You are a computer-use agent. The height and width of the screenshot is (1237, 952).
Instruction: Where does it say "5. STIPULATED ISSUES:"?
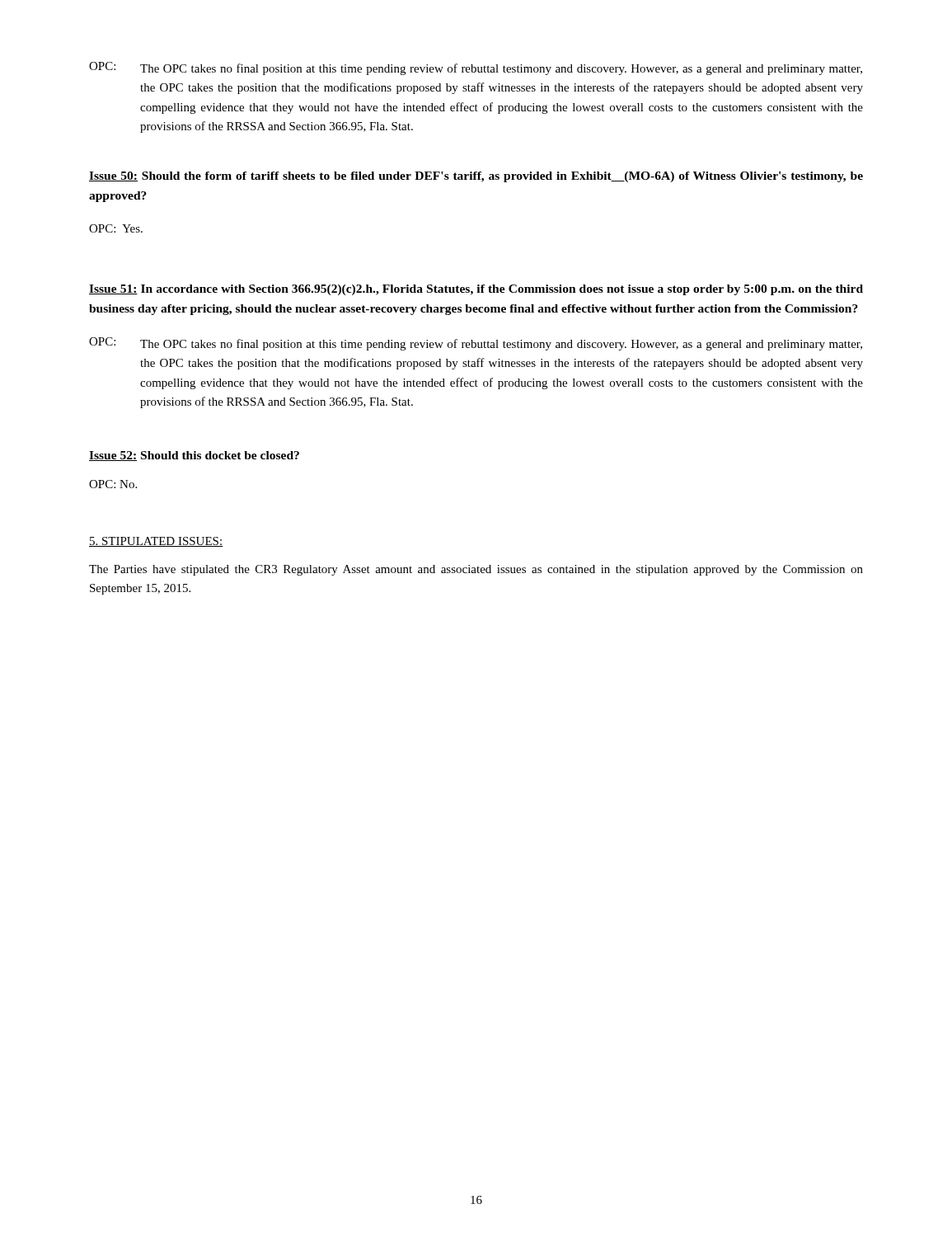click(156, 541)
